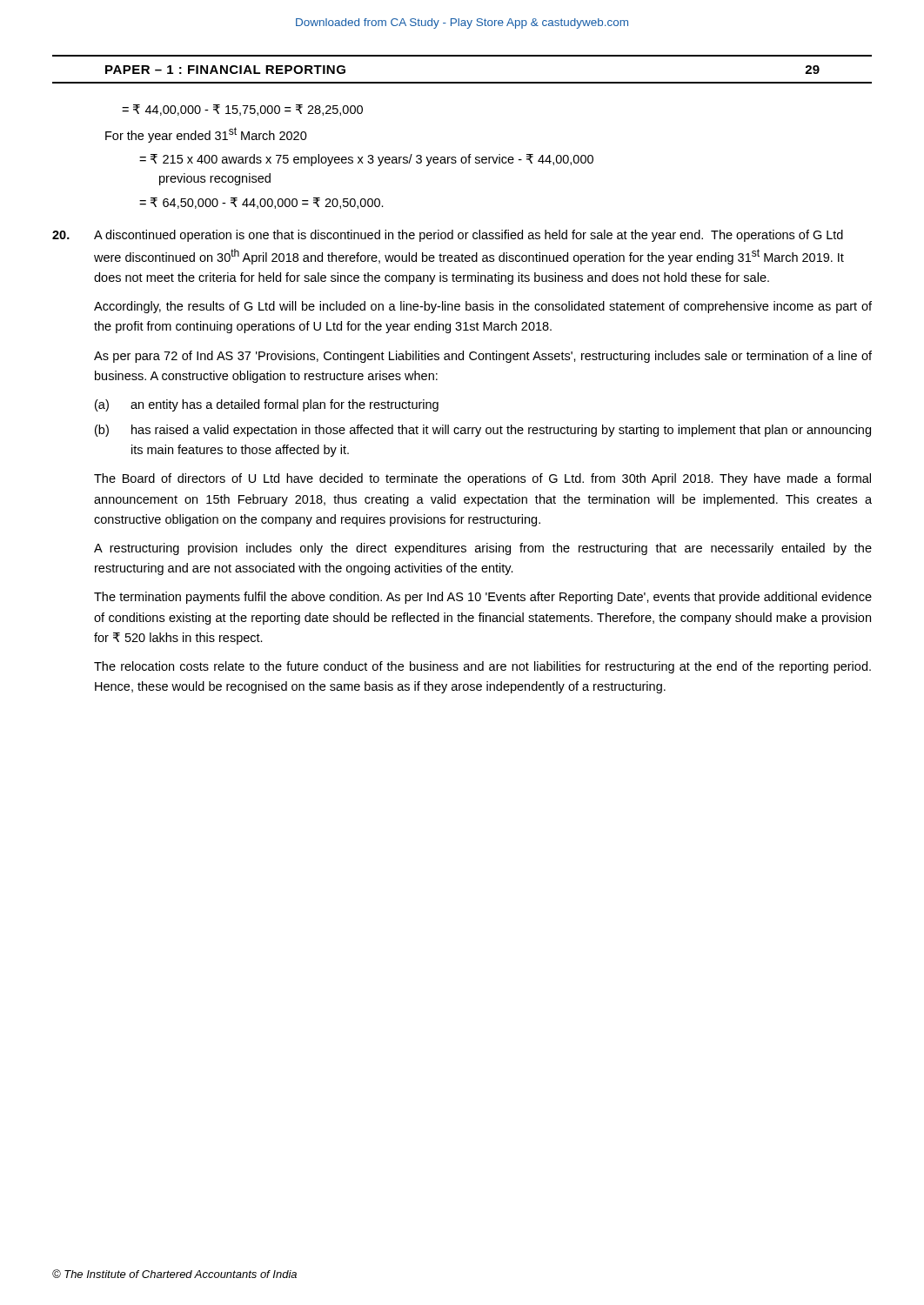
Task: Click on the text that says "For the year ended 31st March 2020"
Action: 206,134
